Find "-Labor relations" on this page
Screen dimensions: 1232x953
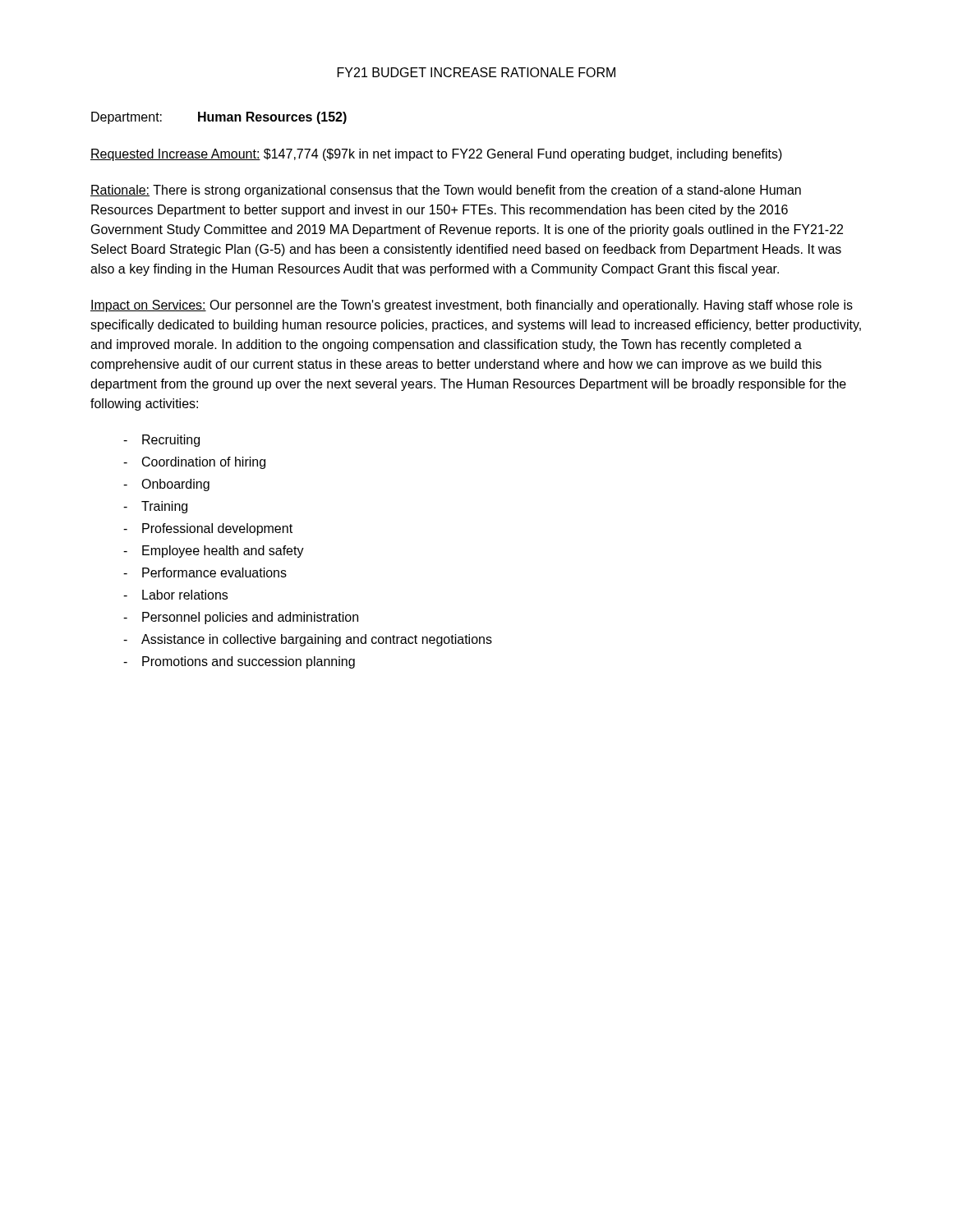[176, 595]
